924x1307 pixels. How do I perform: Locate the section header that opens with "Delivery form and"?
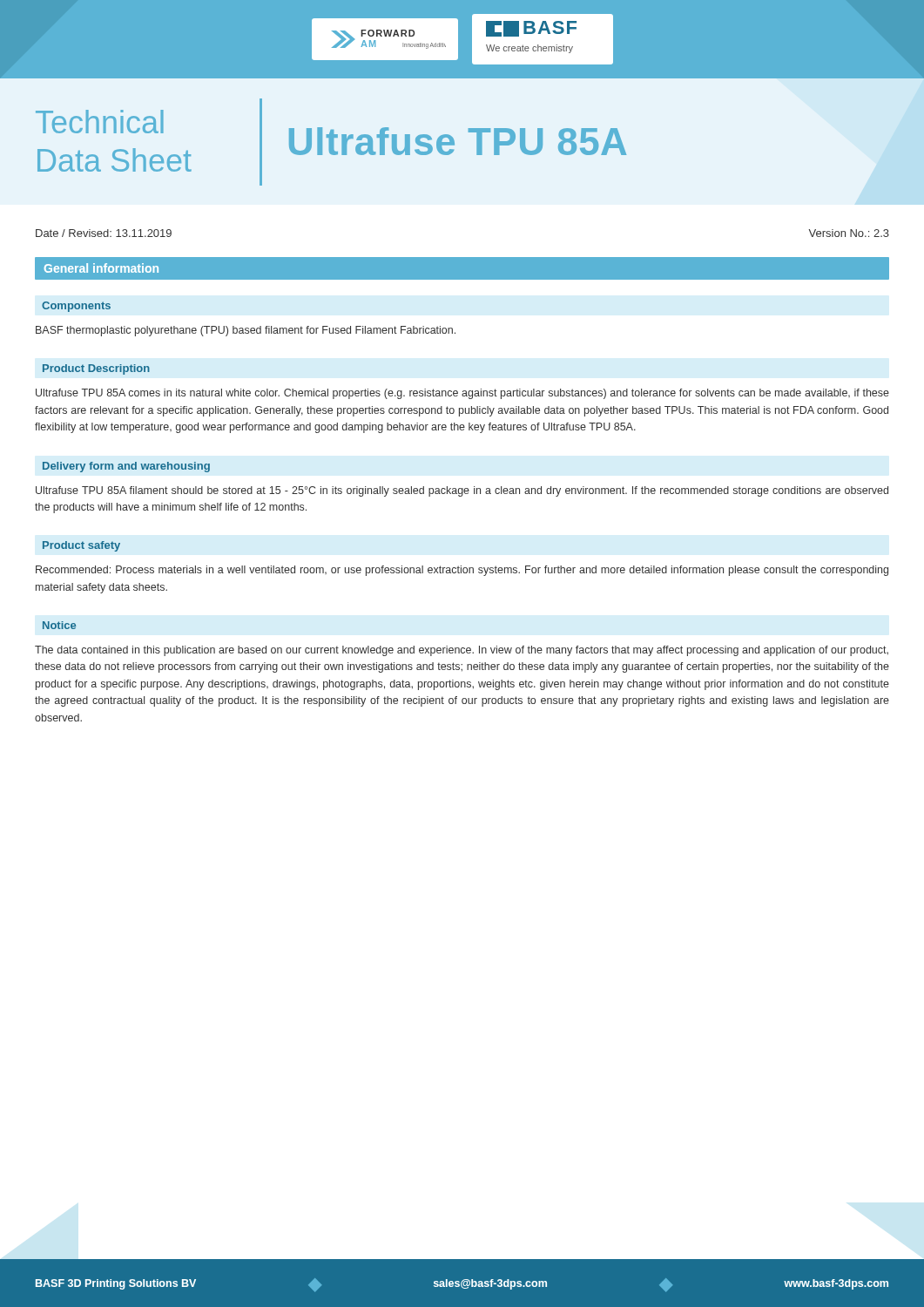(126, 465)
